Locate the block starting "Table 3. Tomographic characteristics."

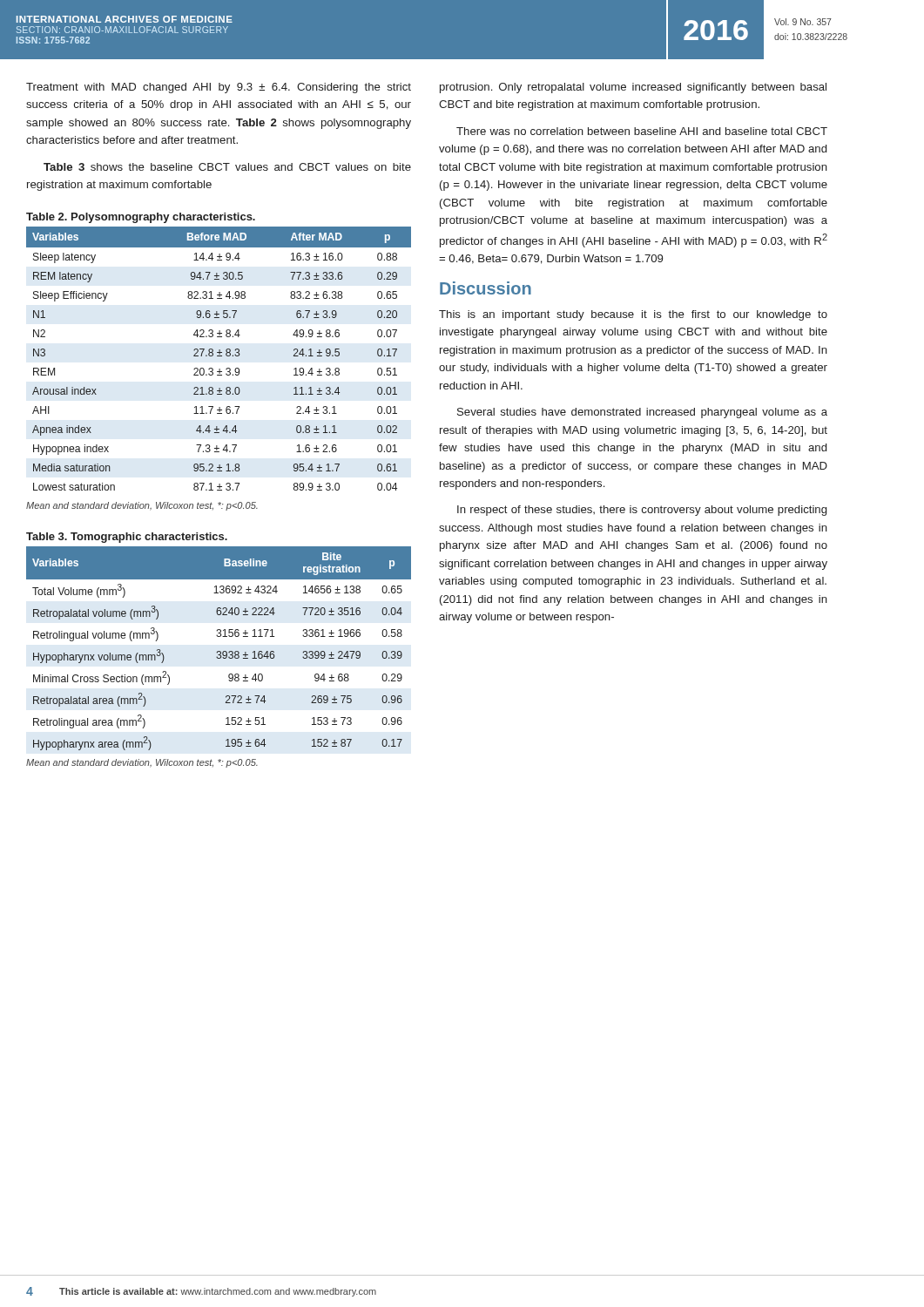[127, 536]
